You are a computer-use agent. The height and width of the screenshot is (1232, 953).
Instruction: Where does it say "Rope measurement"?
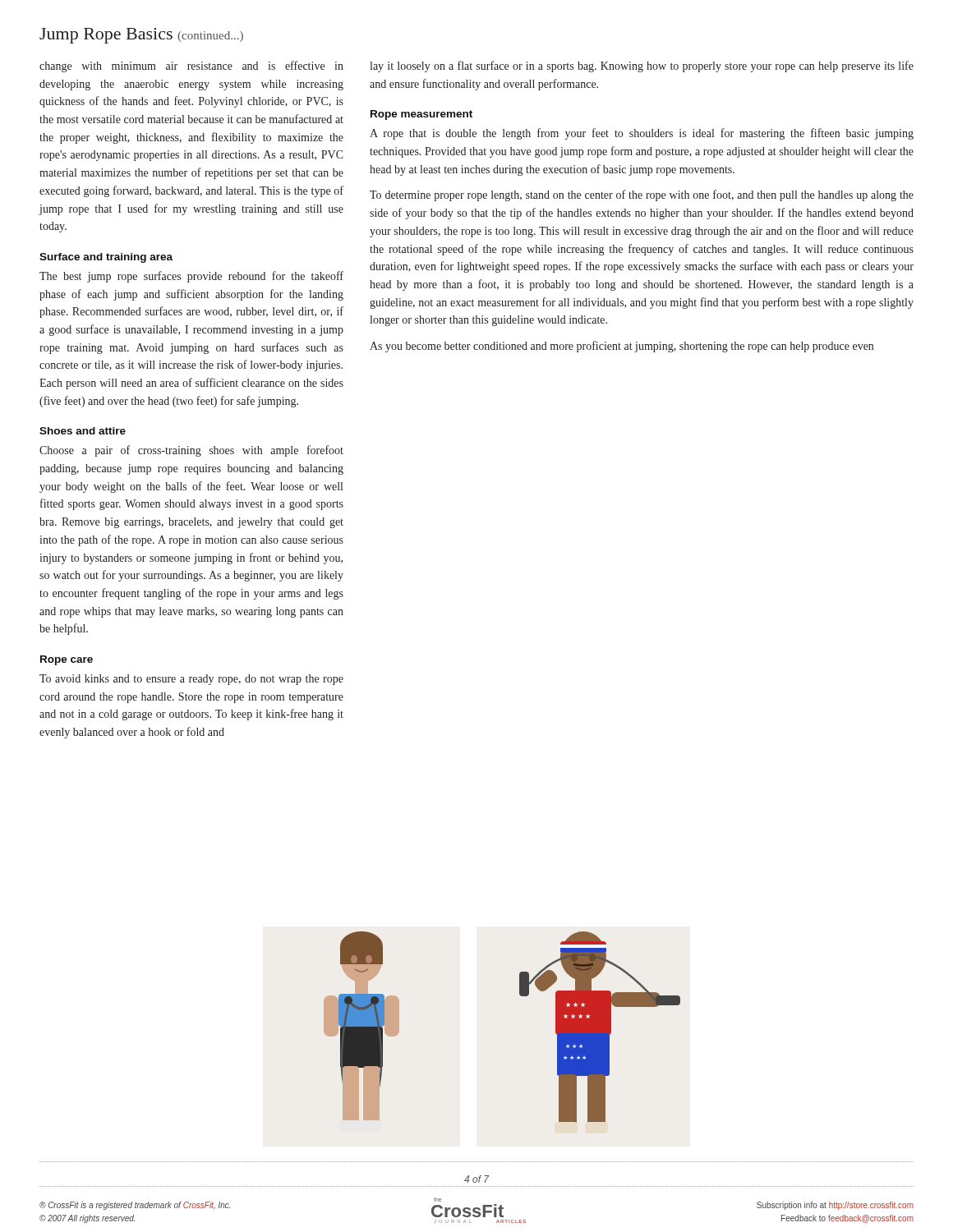point(421,114)
